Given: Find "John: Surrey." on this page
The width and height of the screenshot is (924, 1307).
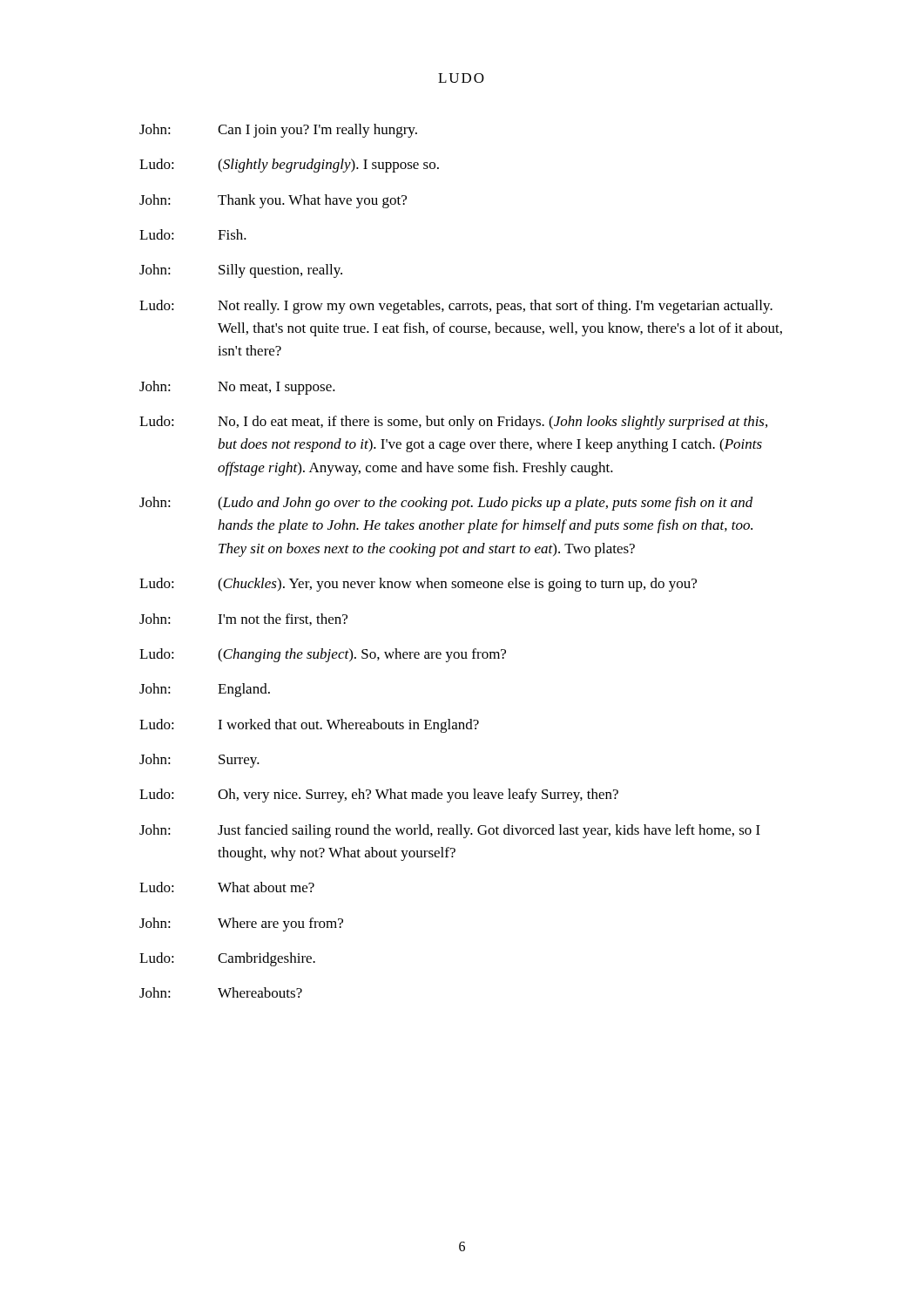Looking at the screenshot, I should (x=152, y=760).
